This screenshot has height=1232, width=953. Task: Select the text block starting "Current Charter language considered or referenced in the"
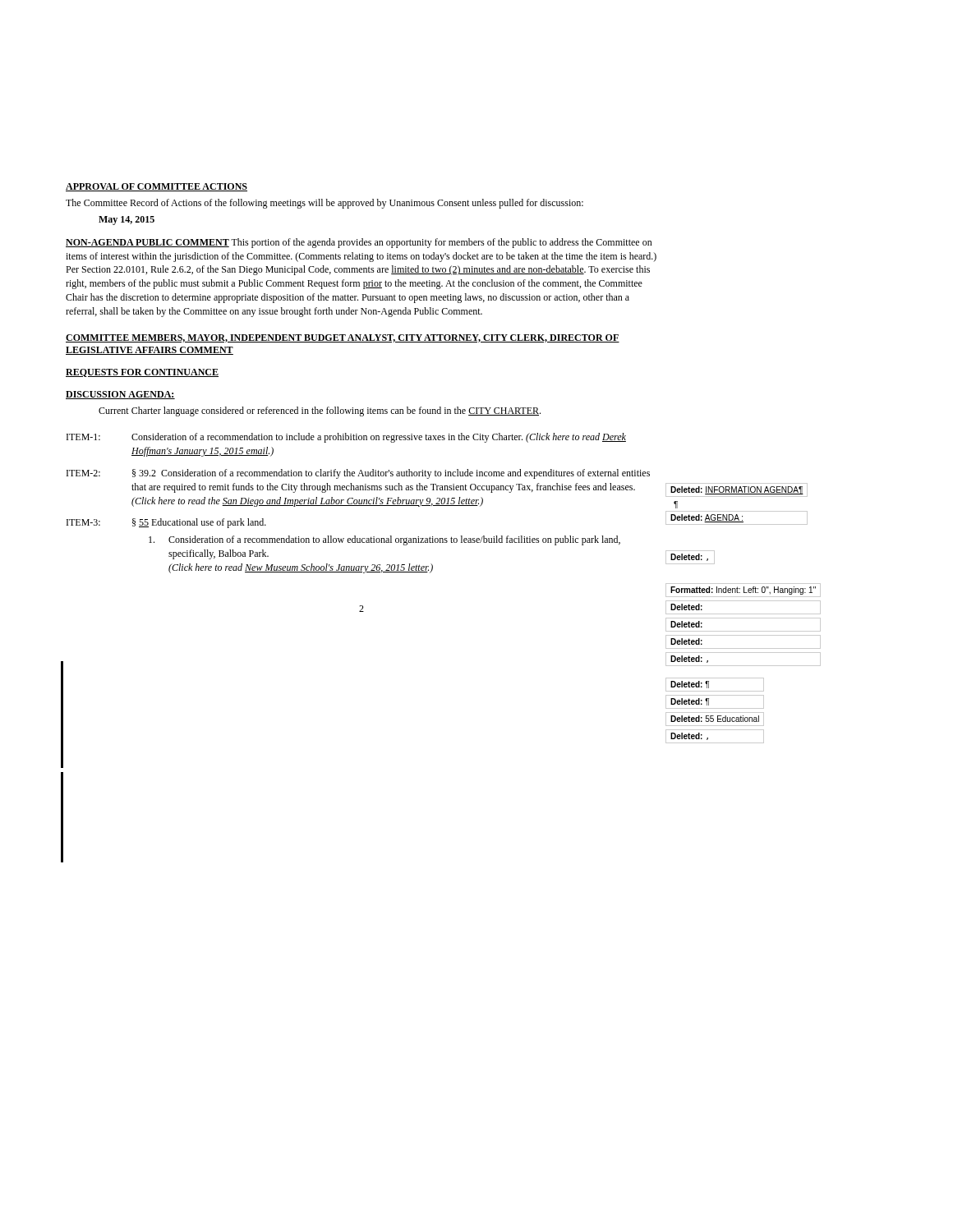tap(320, 410)
